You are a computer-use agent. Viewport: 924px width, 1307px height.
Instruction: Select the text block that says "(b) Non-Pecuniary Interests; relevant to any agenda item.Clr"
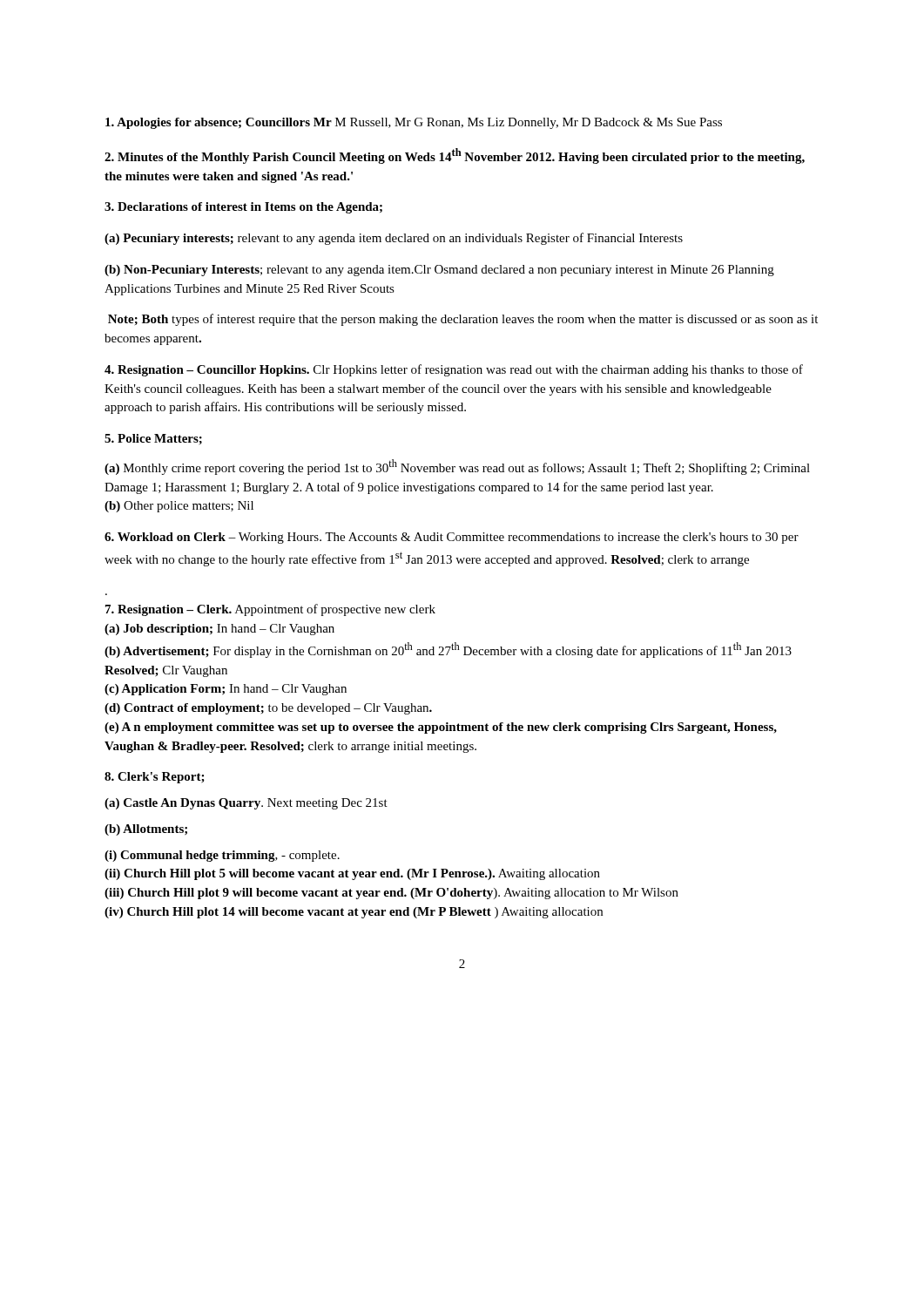[462, 279]
